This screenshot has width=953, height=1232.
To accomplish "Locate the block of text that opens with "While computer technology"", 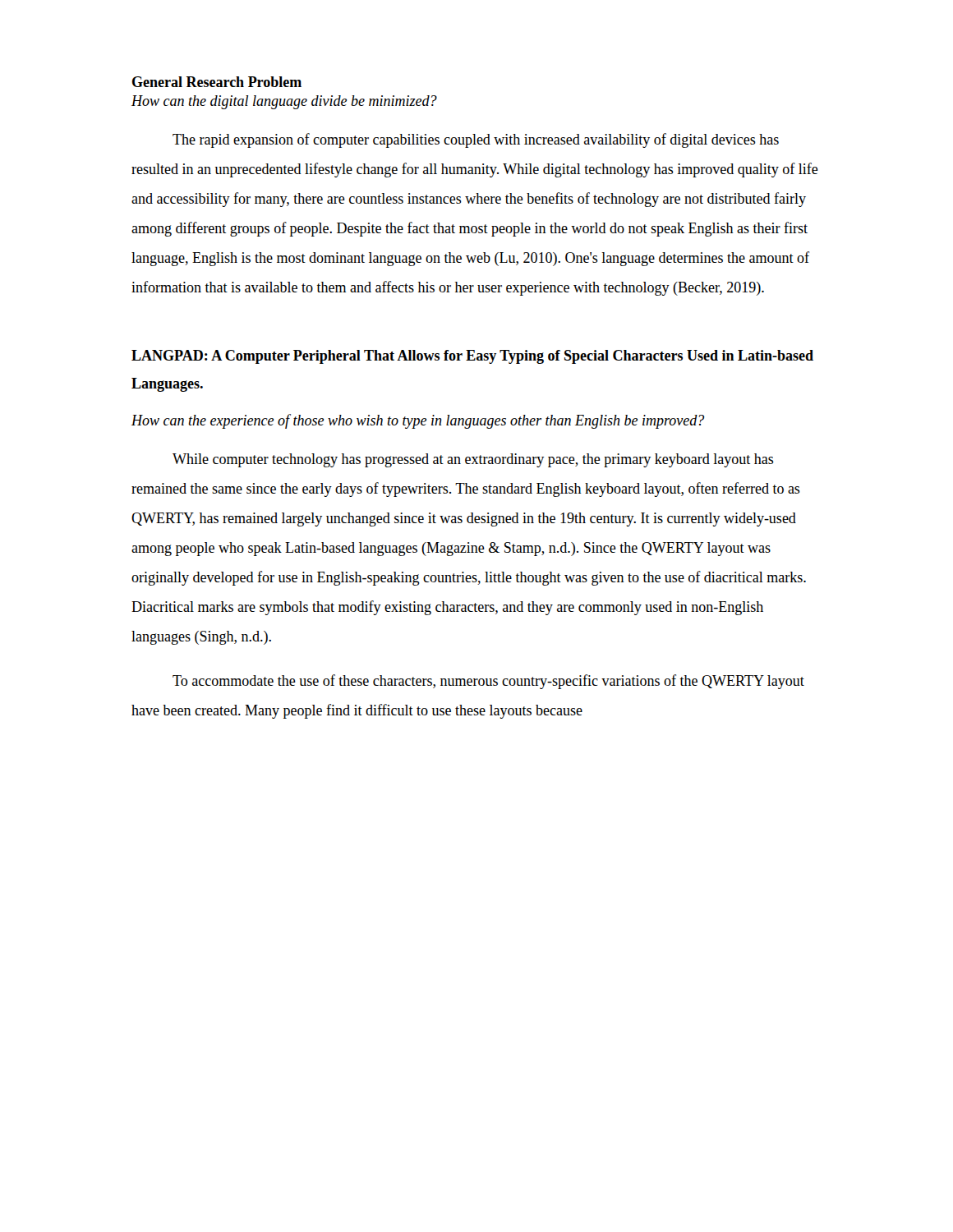I will coord(476,548).
